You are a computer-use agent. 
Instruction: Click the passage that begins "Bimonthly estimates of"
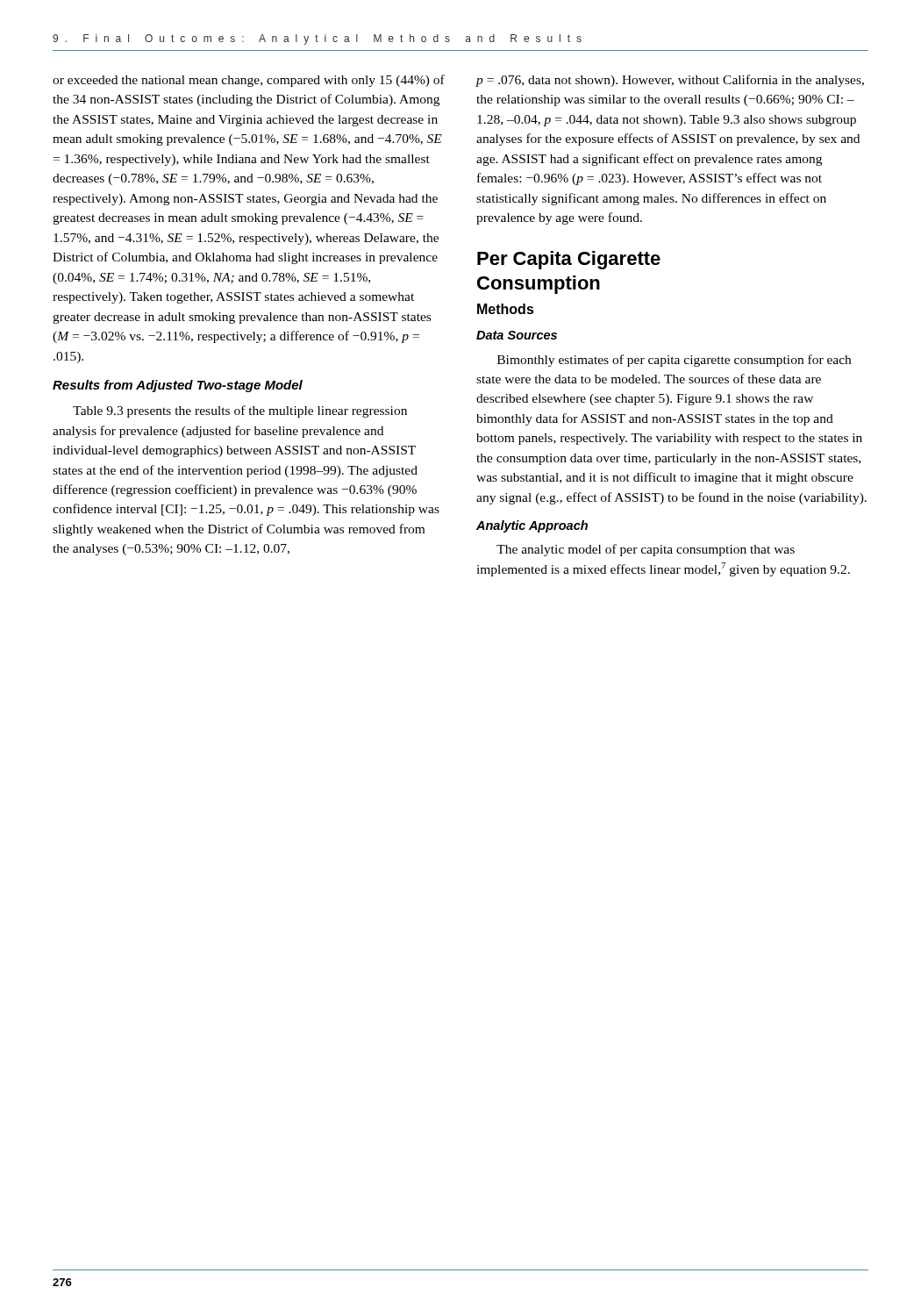click(x=672, y=428)
